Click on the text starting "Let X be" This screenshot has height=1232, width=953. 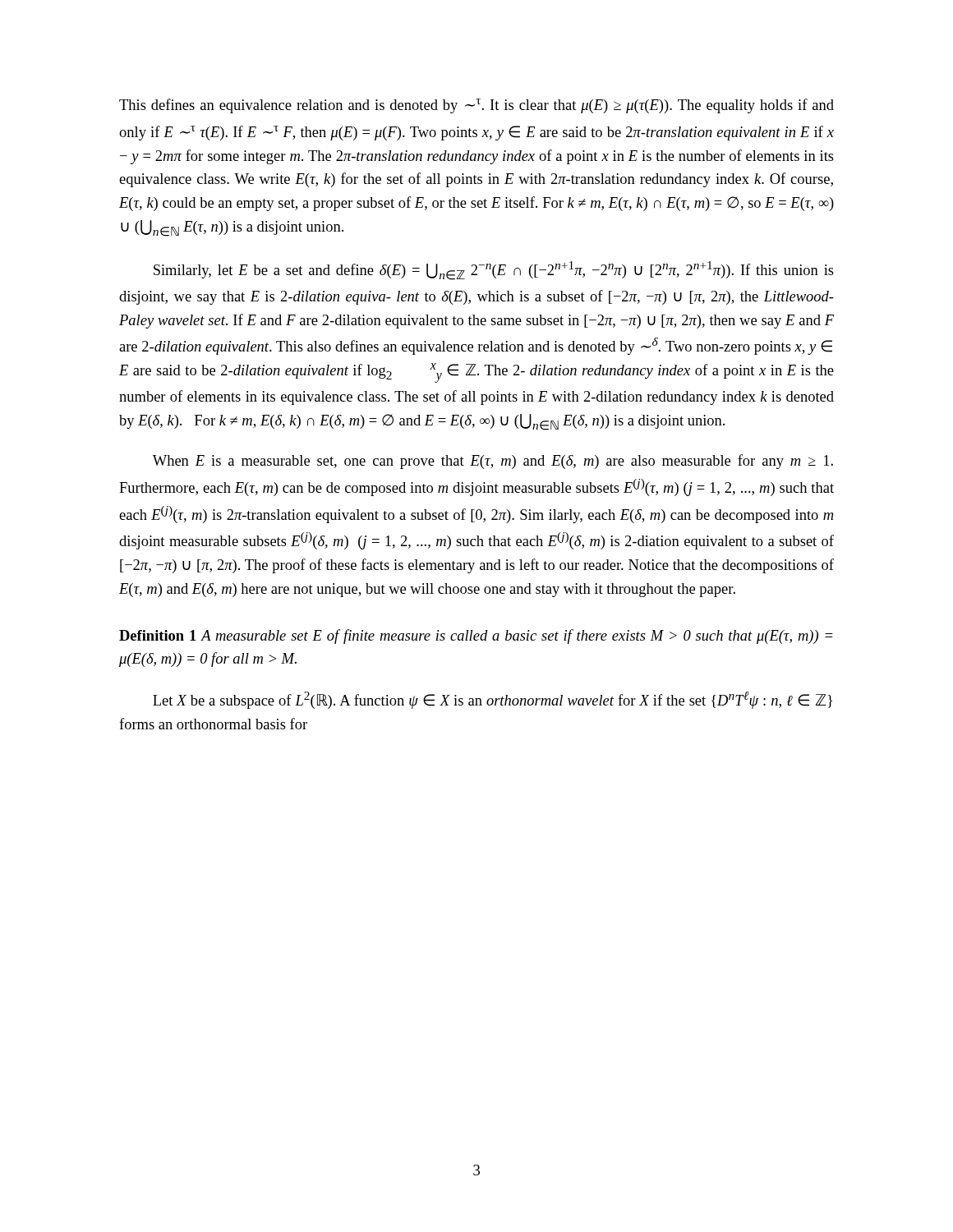pyautogui.click(x=476, y=710)
